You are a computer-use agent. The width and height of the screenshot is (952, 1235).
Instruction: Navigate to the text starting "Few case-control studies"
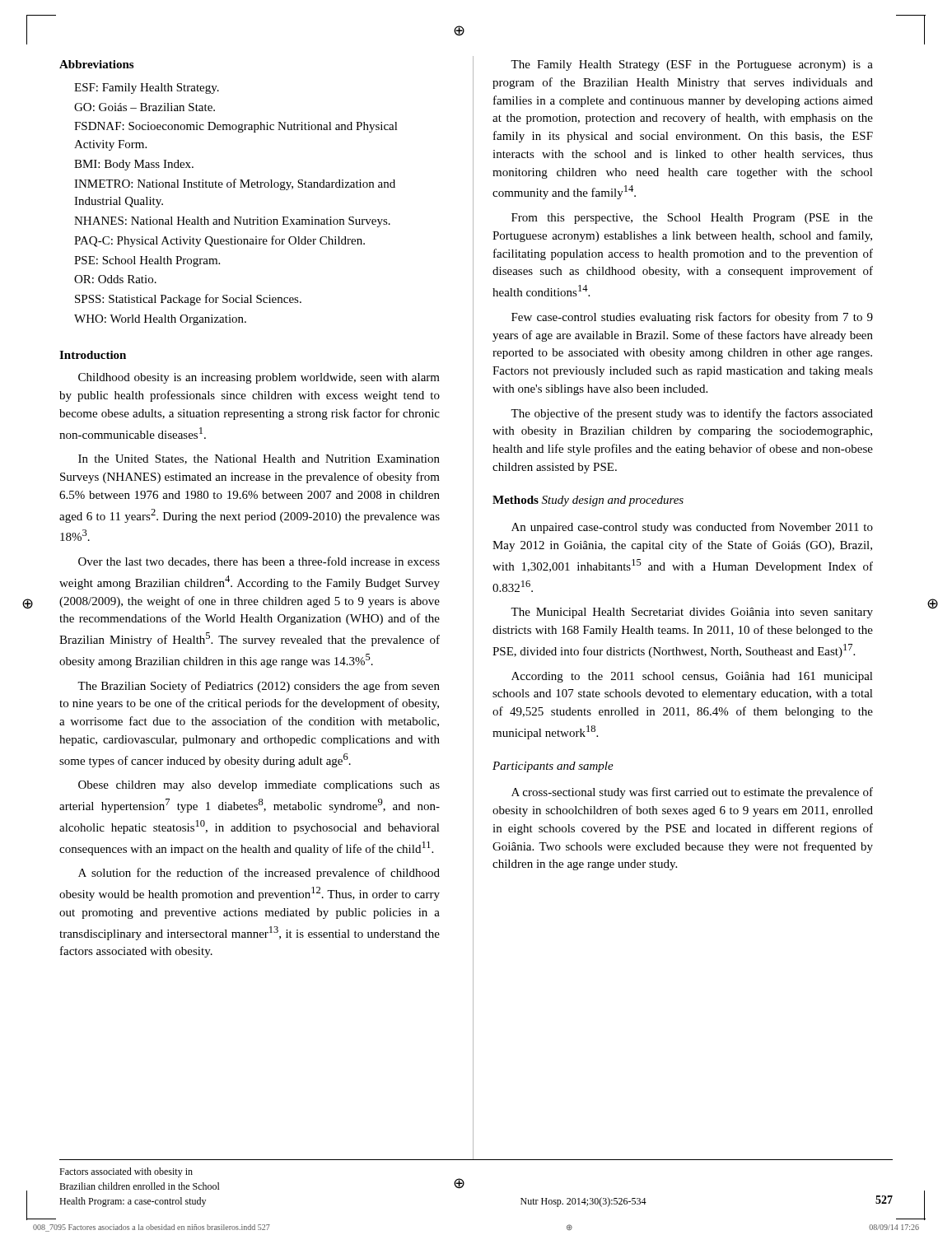click(683, 353)
